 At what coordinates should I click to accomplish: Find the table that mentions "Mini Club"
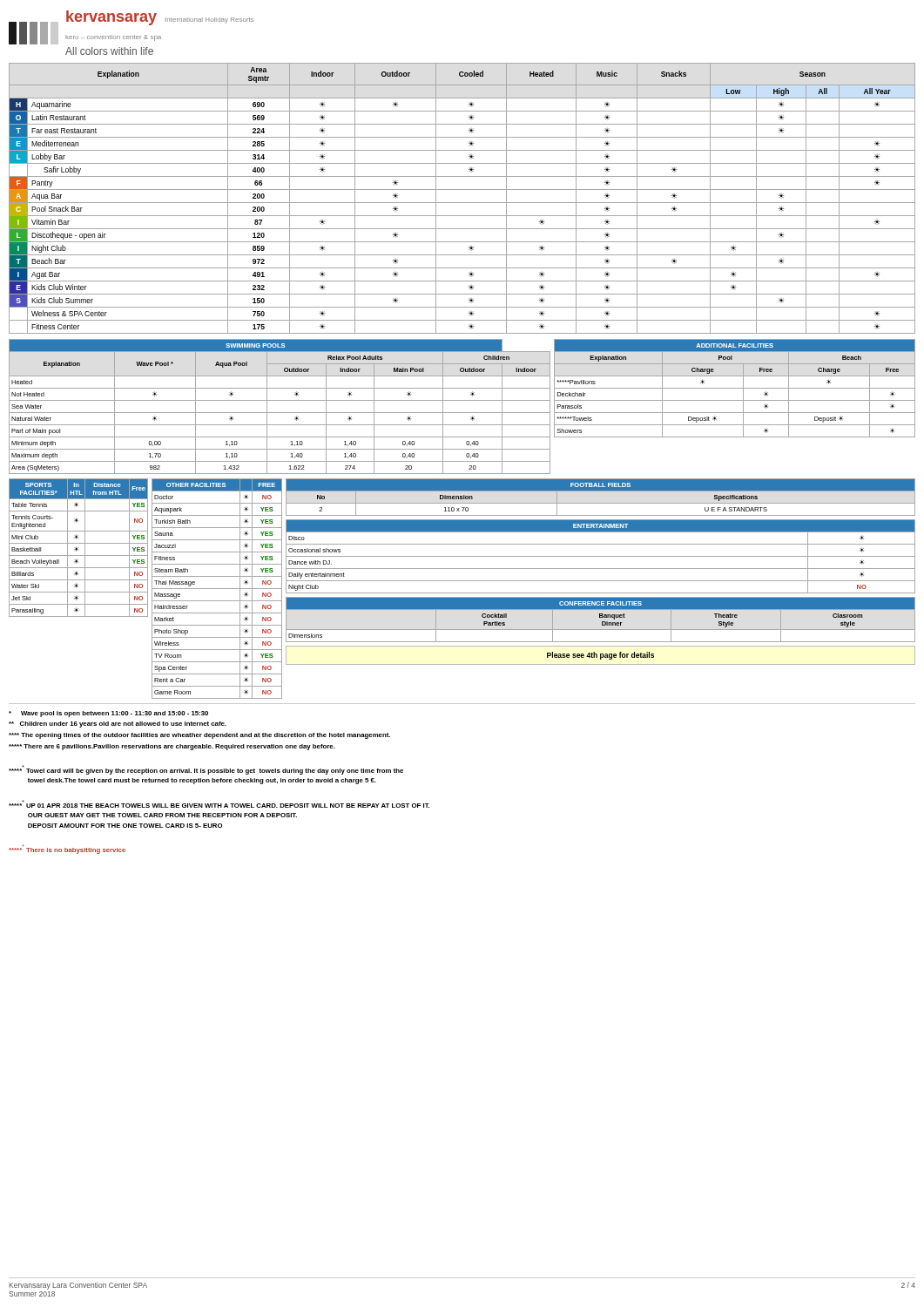pos(78,588)
